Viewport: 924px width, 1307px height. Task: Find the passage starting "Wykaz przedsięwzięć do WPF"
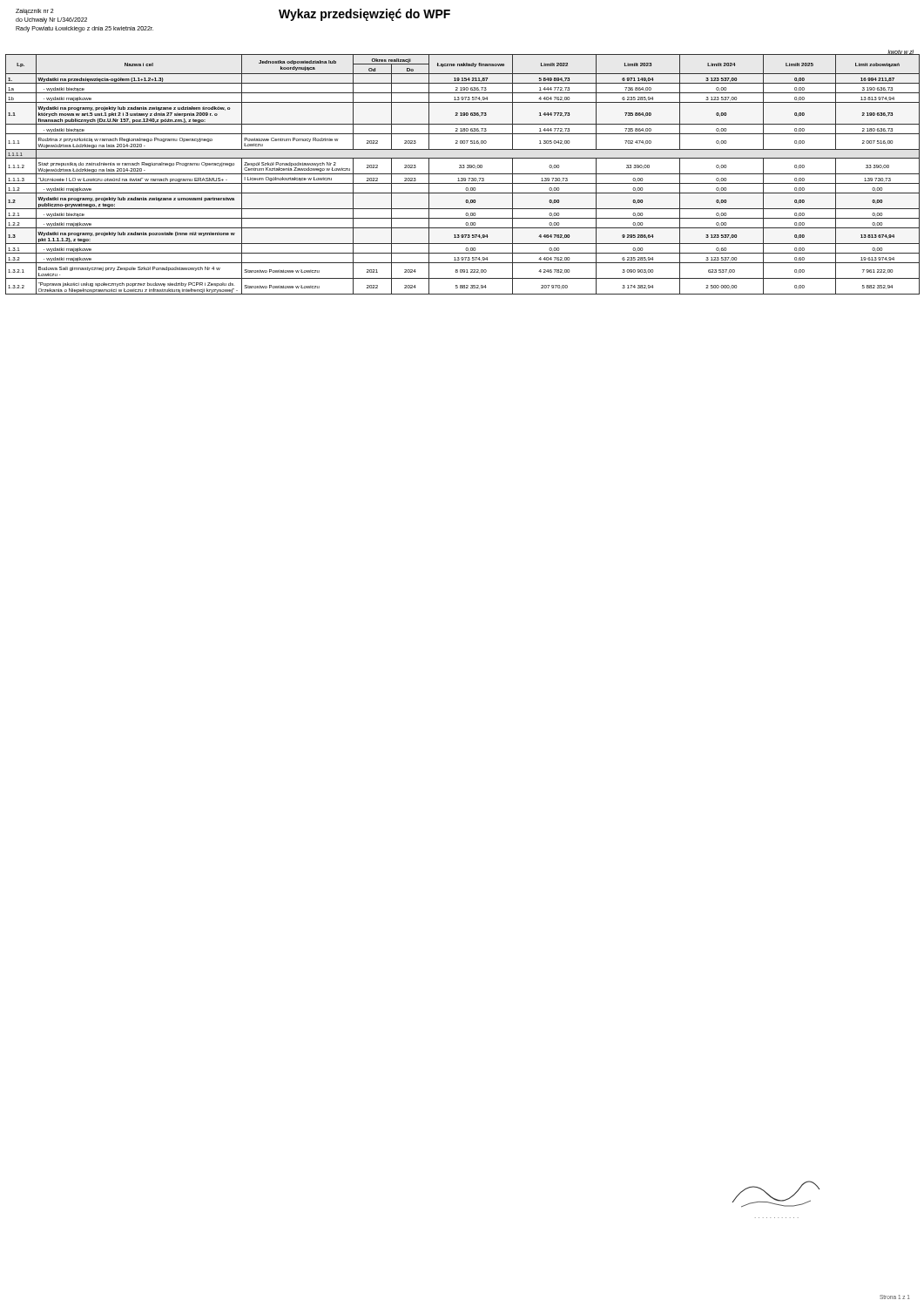click(365, 14)
